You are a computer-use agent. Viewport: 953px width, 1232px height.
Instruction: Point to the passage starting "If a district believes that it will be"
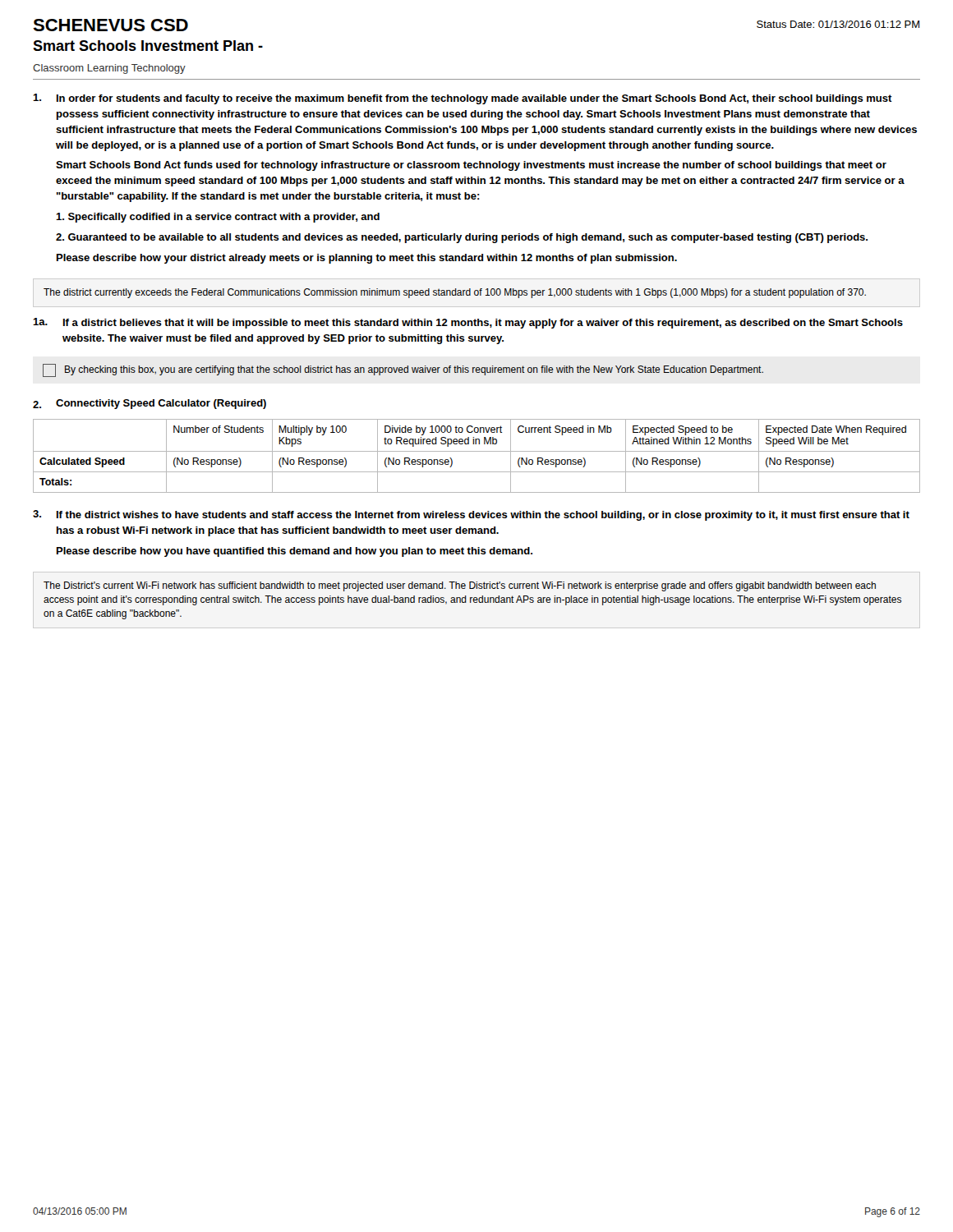click(x=491, y=331)
